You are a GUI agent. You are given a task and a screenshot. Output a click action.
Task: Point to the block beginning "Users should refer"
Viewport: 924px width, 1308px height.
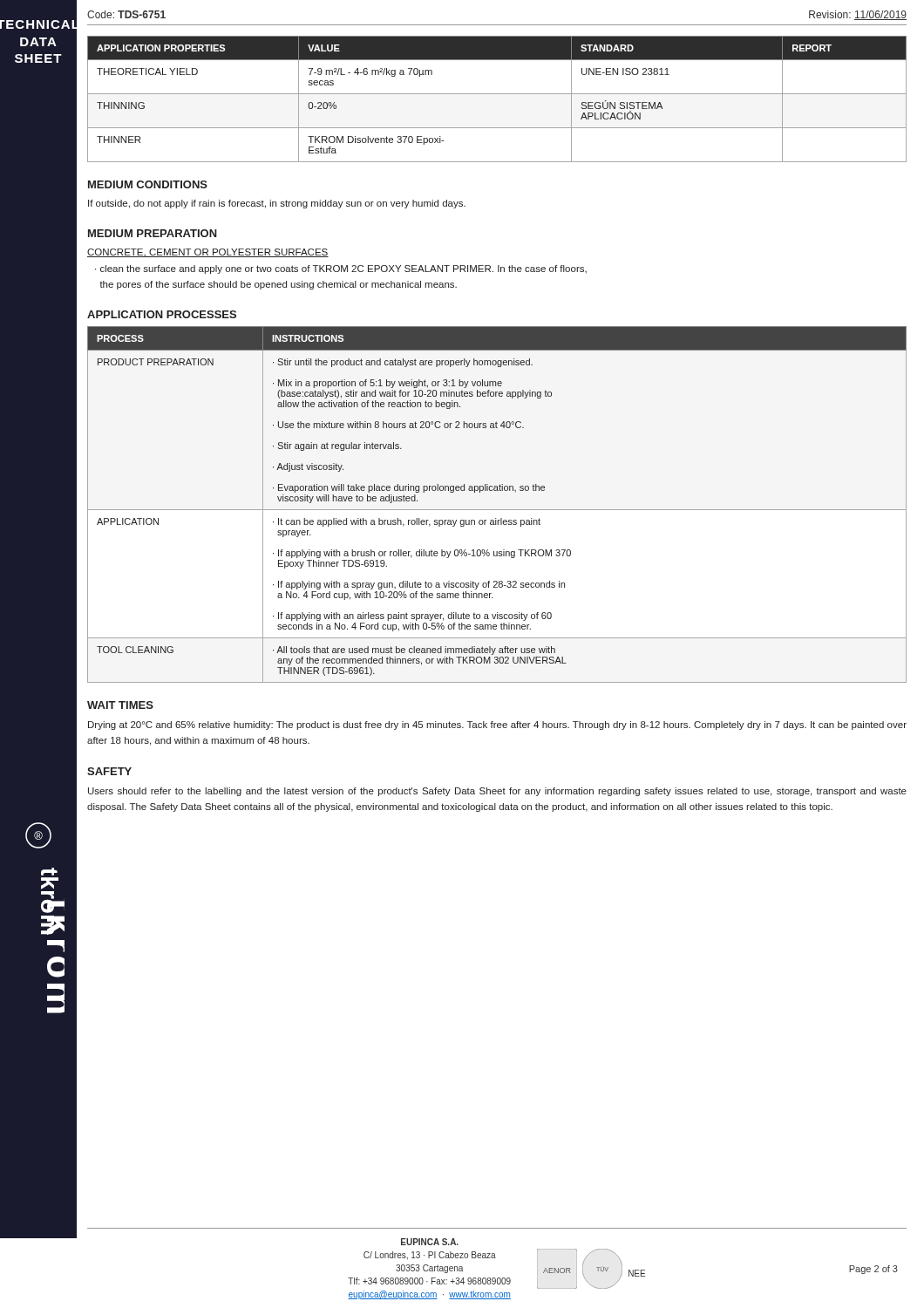point(497,799)
